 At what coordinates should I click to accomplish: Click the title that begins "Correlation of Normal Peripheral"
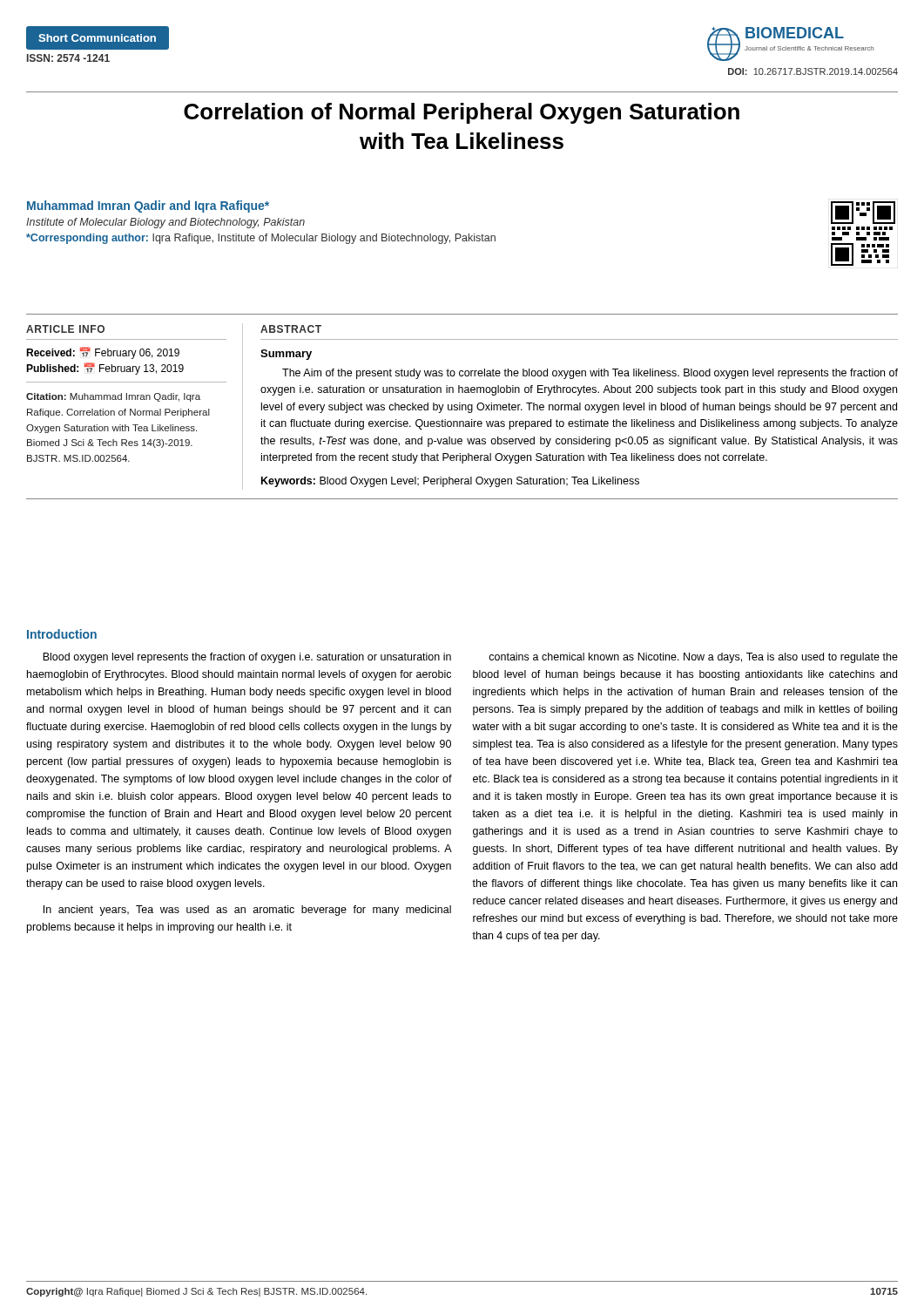[x=462, y=126]
